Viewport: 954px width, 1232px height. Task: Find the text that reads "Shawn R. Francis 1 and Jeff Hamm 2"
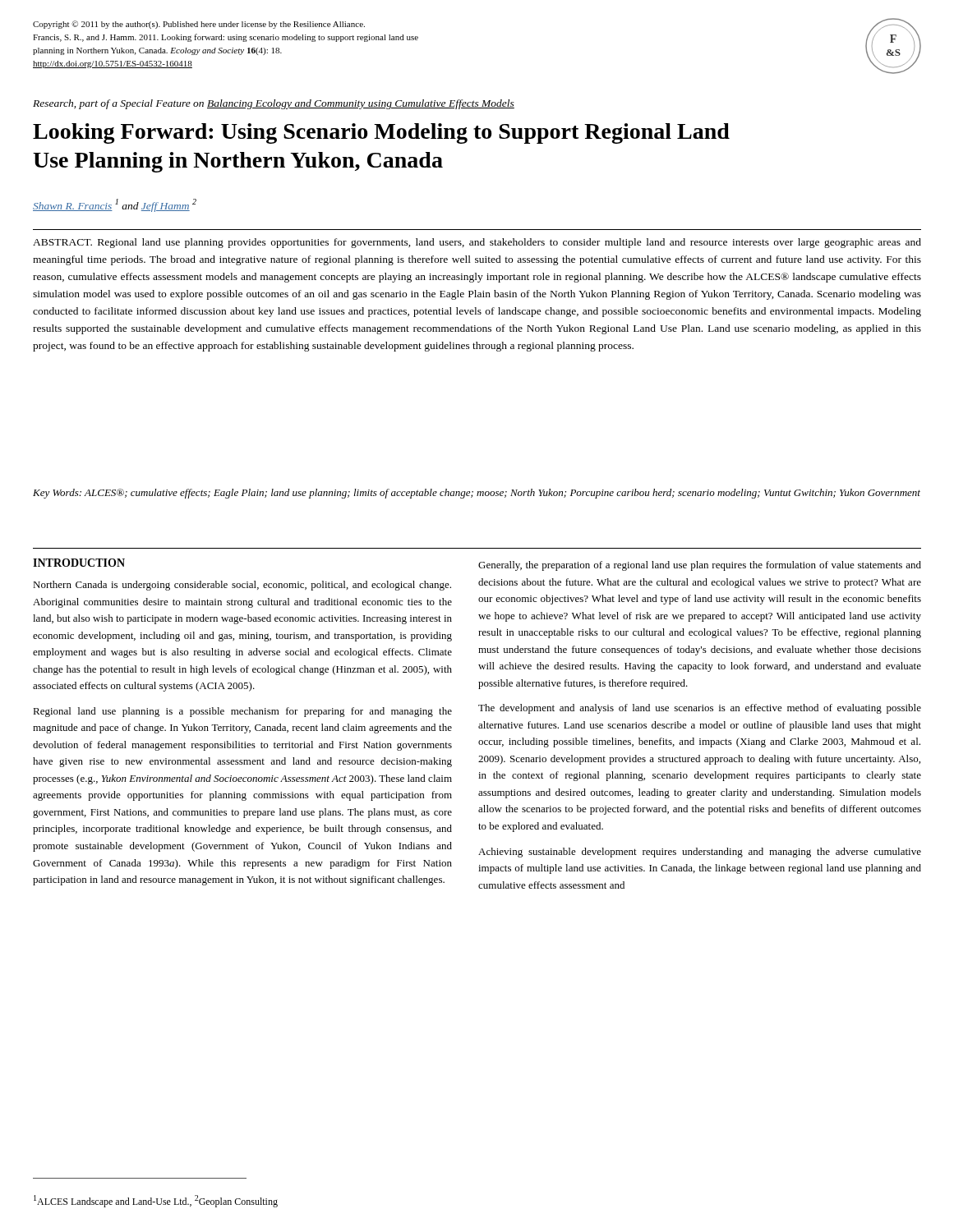[x=115, y=204]
